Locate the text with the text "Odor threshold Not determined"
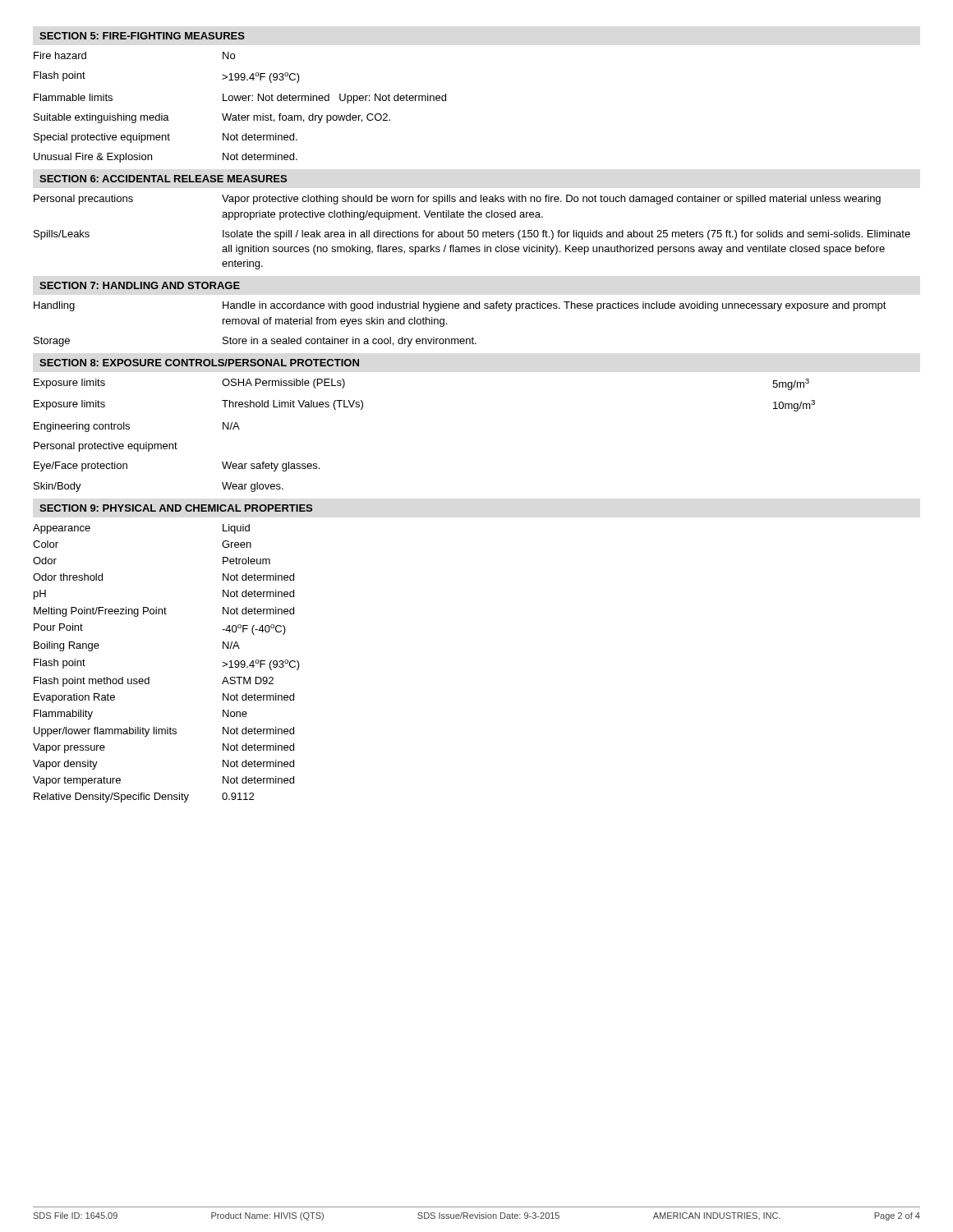The image size is (953, 1232). (x=67, y=577)
